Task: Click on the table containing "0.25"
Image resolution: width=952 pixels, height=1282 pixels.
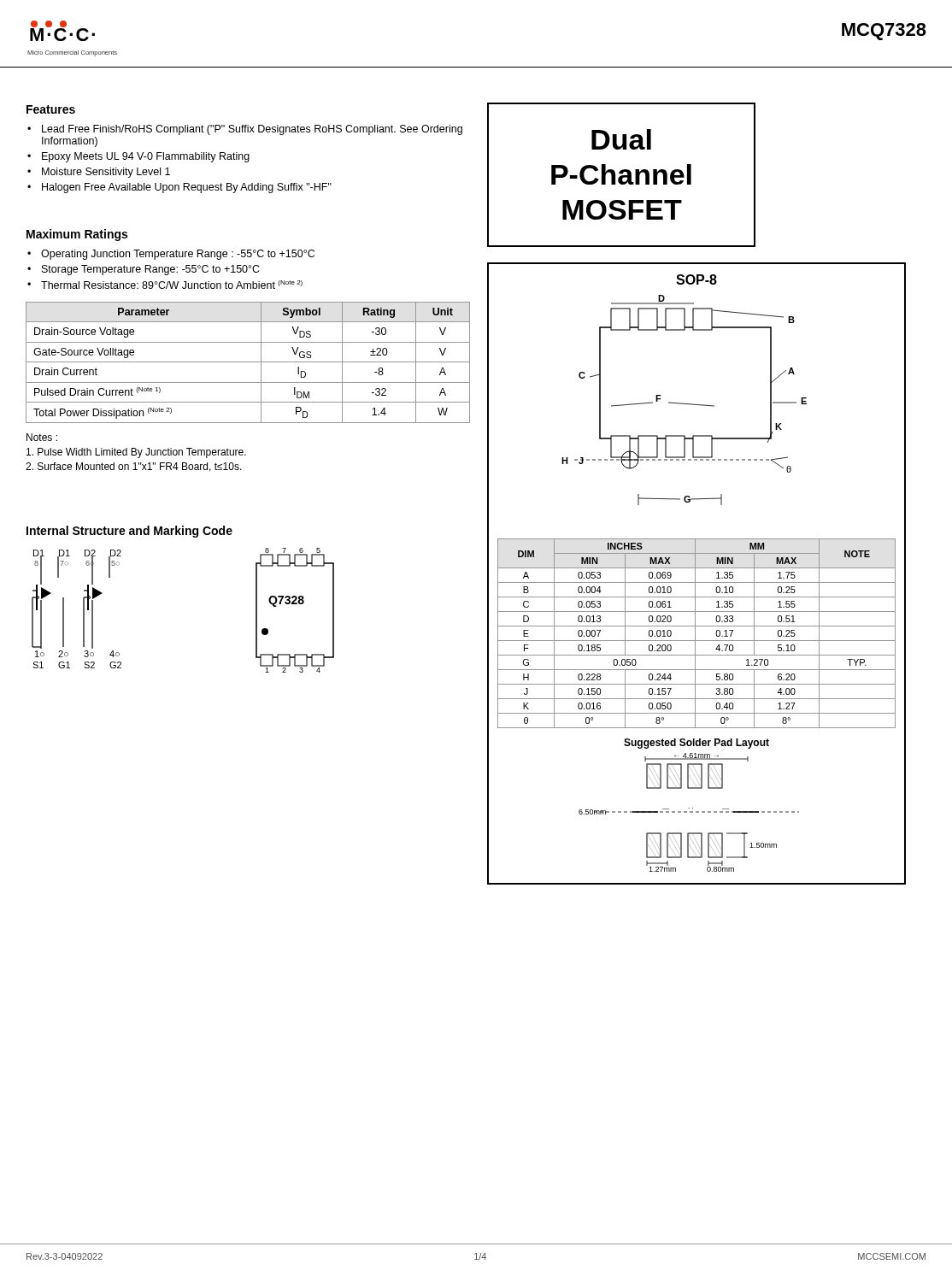Action: click(x=696, y=633)
